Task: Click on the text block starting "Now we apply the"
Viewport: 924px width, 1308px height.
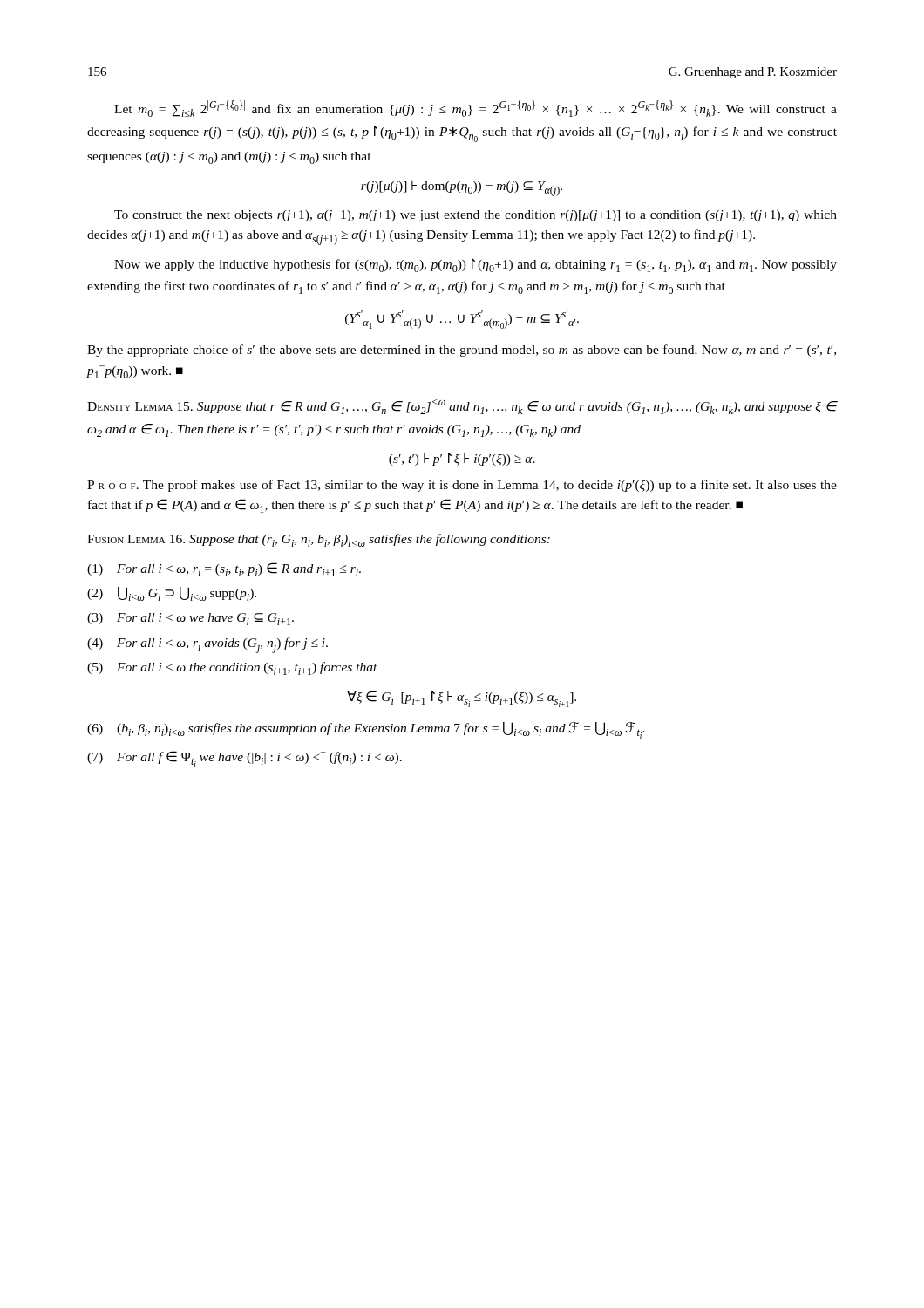Action: click(x=462, y=277)
